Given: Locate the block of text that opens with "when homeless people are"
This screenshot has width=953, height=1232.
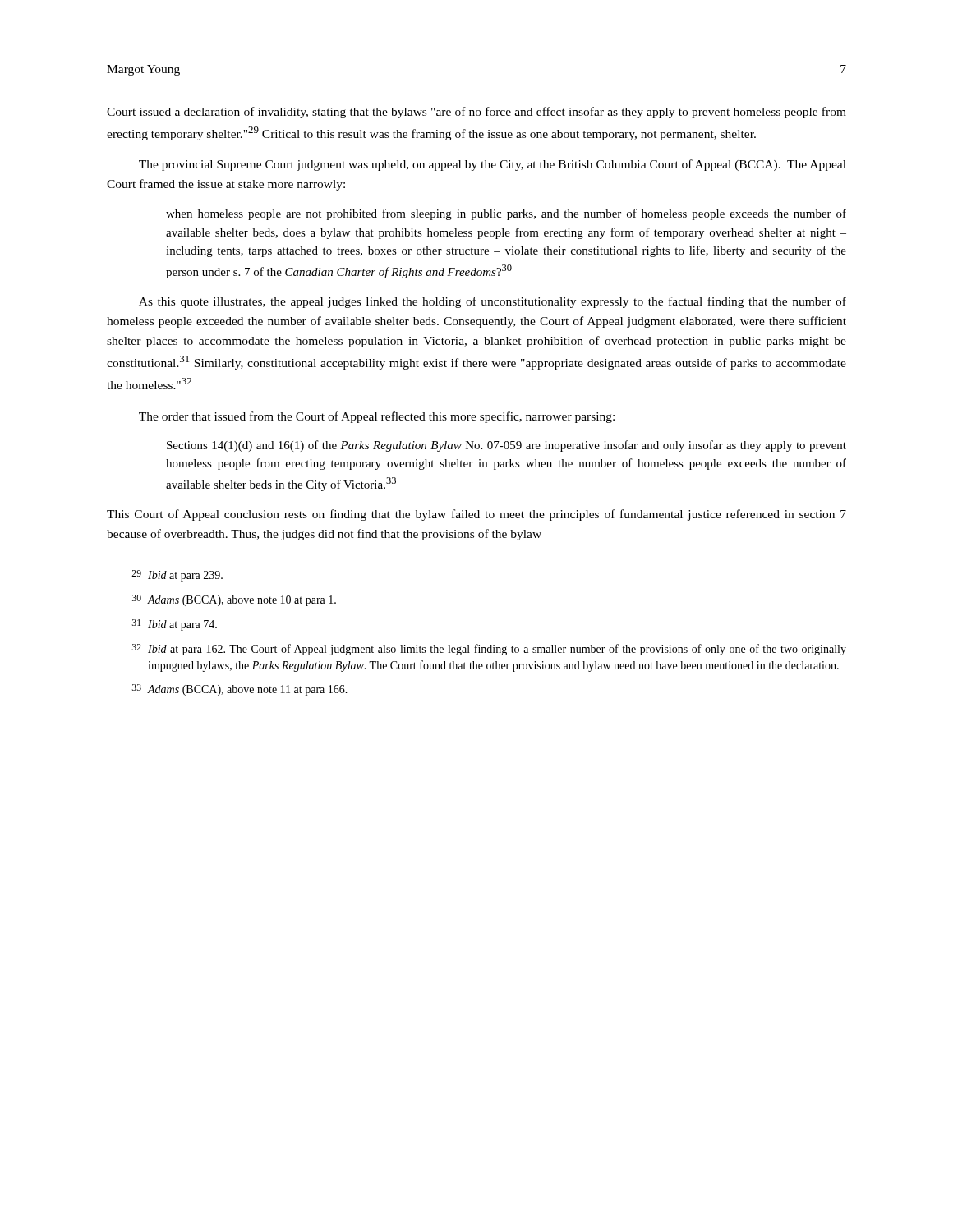Looking at the screenshot, I should coord(506,243).
